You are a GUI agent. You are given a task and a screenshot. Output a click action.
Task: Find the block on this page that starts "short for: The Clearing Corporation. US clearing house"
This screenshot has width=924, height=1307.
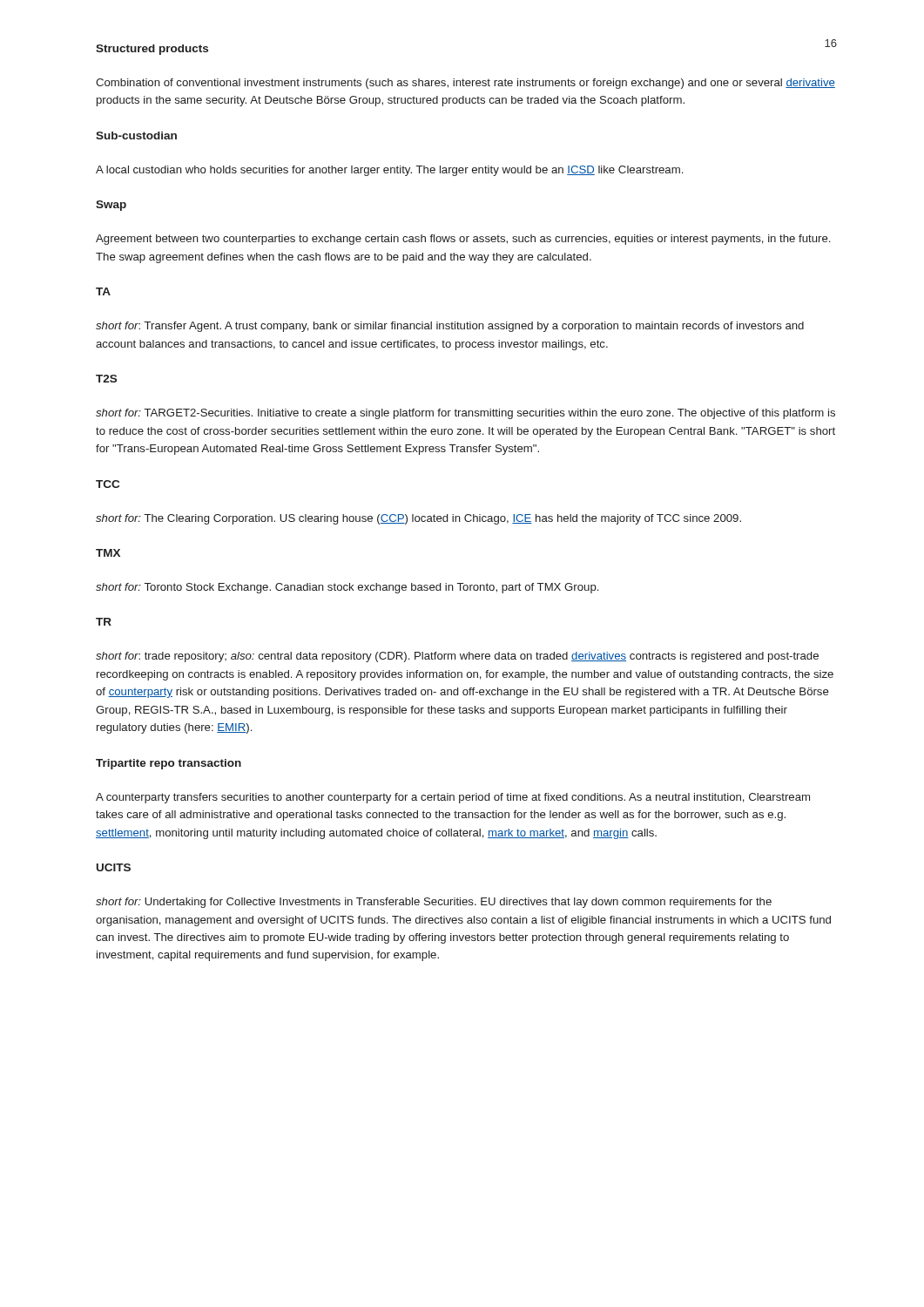466,518
